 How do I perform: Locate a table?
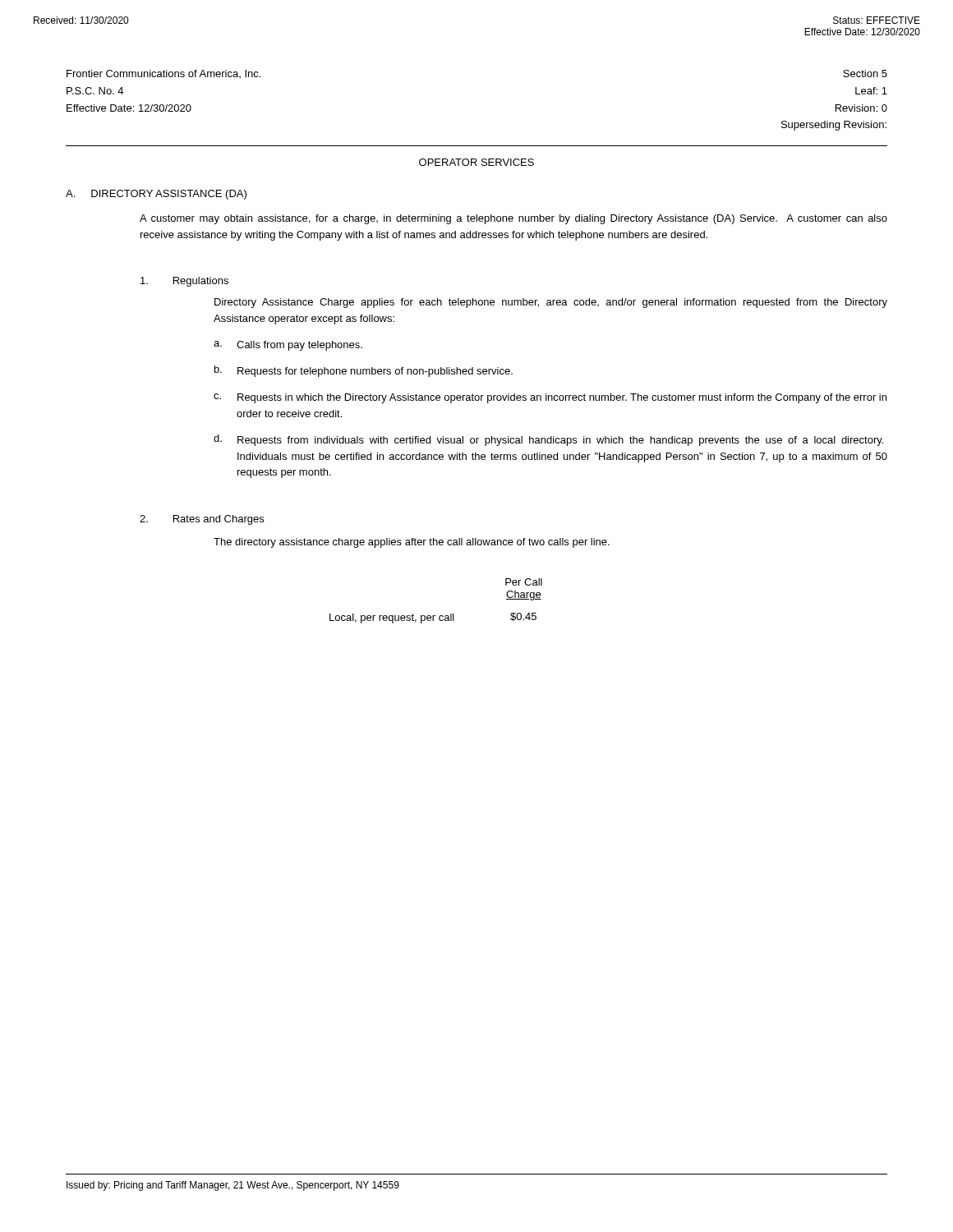pyautogui.click(x=436, y=599)
